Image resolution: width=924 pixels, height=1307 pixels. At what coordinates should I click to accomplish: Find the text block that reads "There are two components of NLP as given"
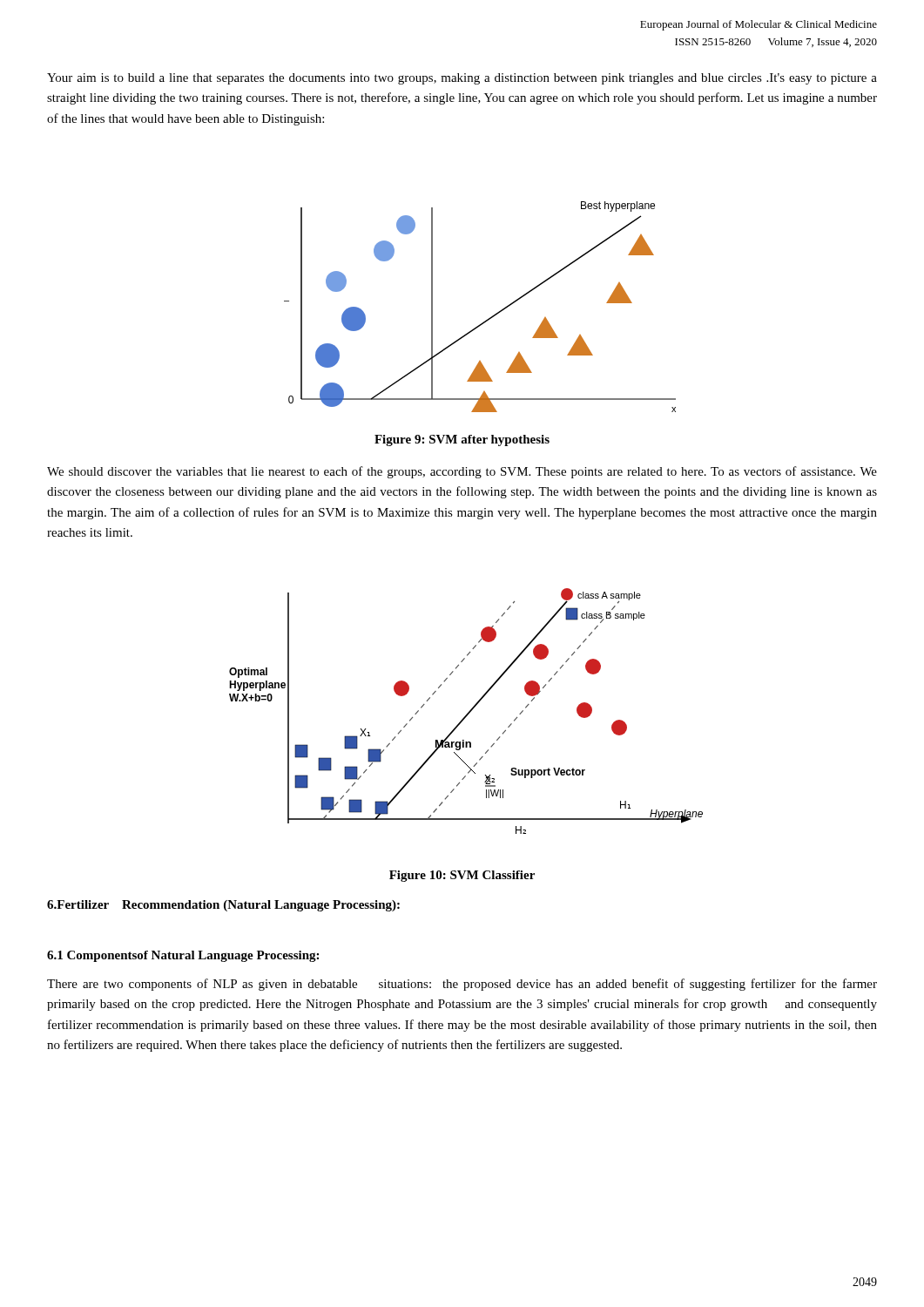[x=462, y=1014]
